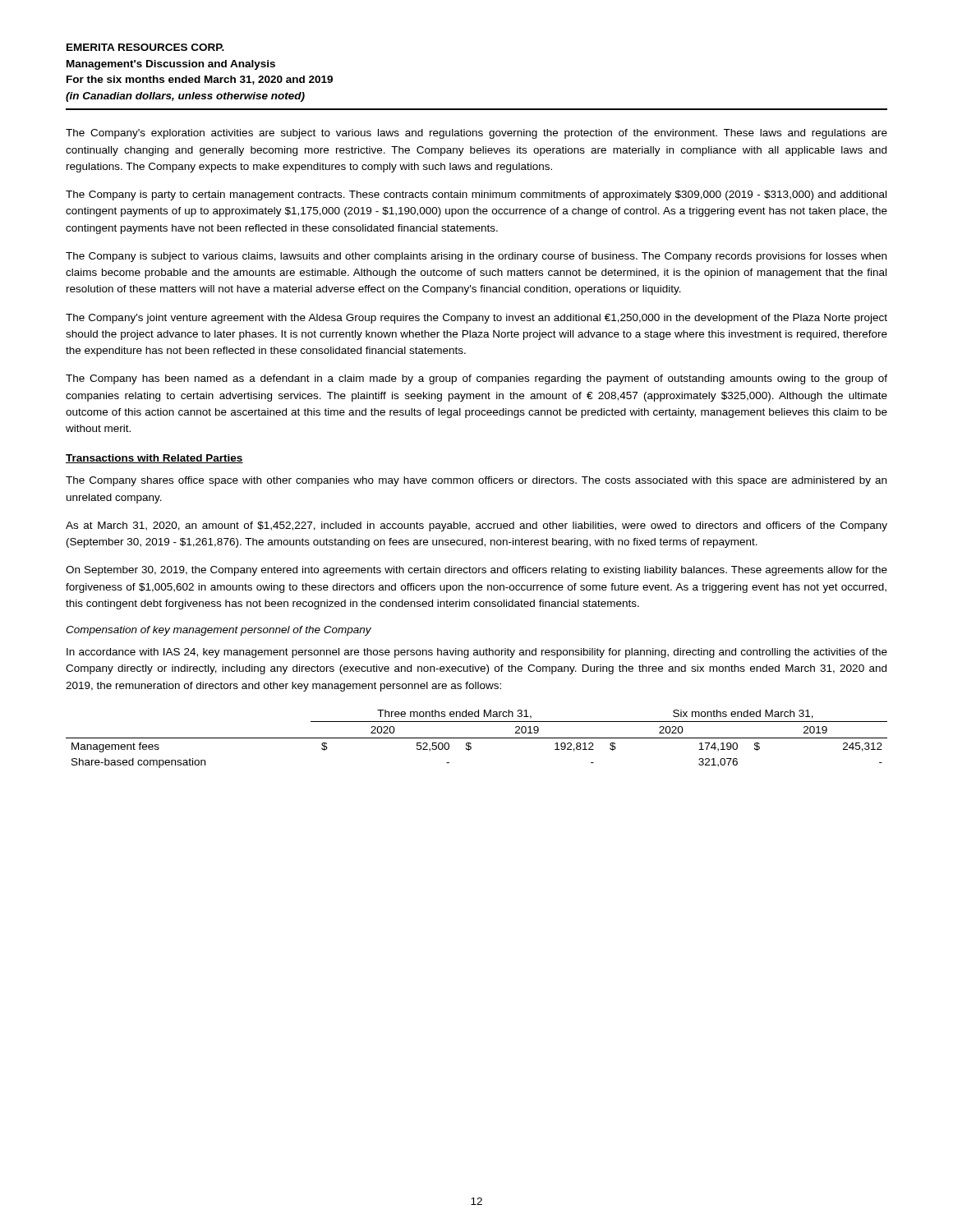Screen dimensions: 1232x953
Task: Find the passage starting "Transactions with Related Parties"
Action: 154,458
